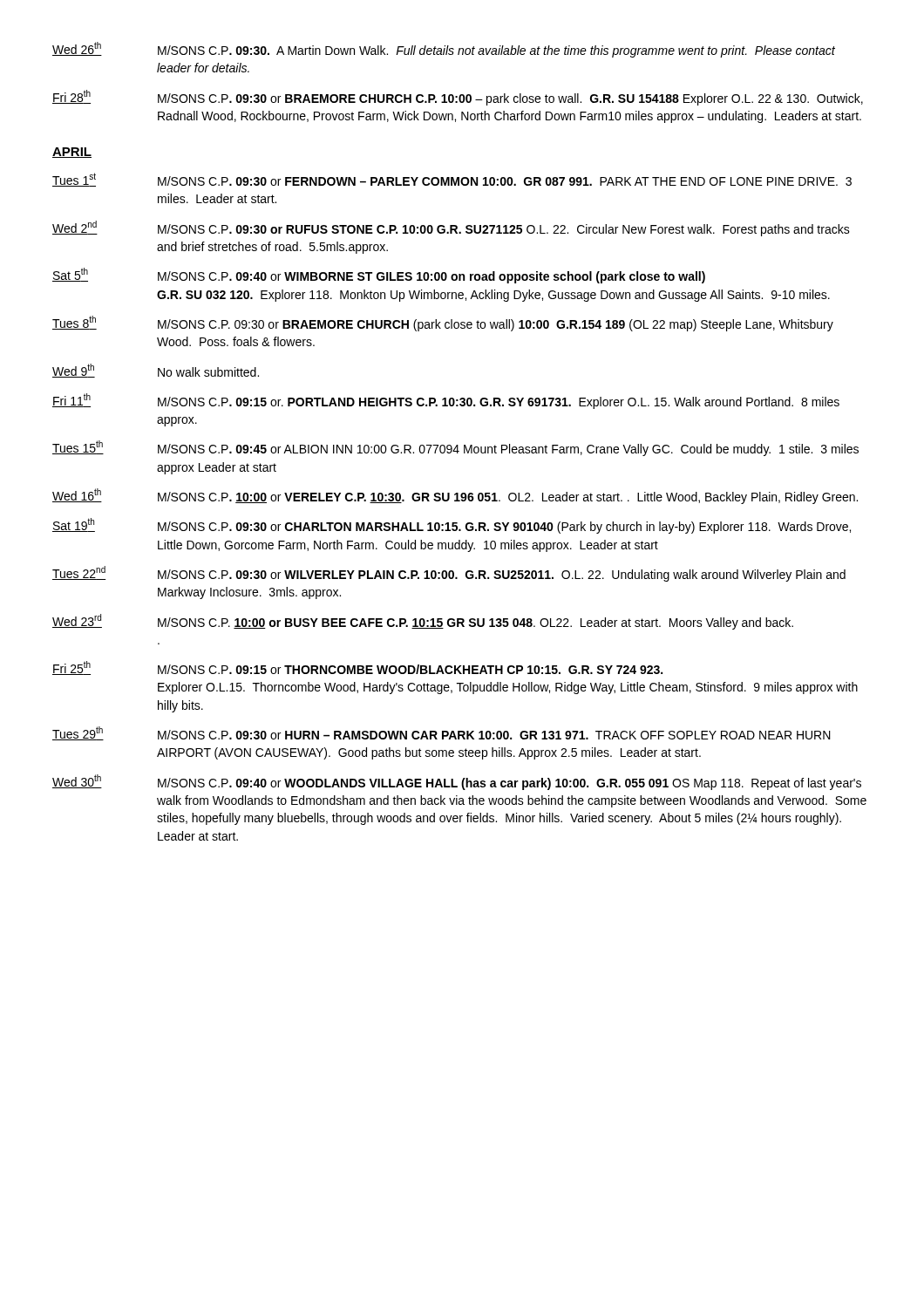This screenshot has height=1308, width=924.
Task: Where is the passage that starts "Wed 16th M/SONS C.P. 10:00 or VERELEY"?
Action: tap(462, 497)
